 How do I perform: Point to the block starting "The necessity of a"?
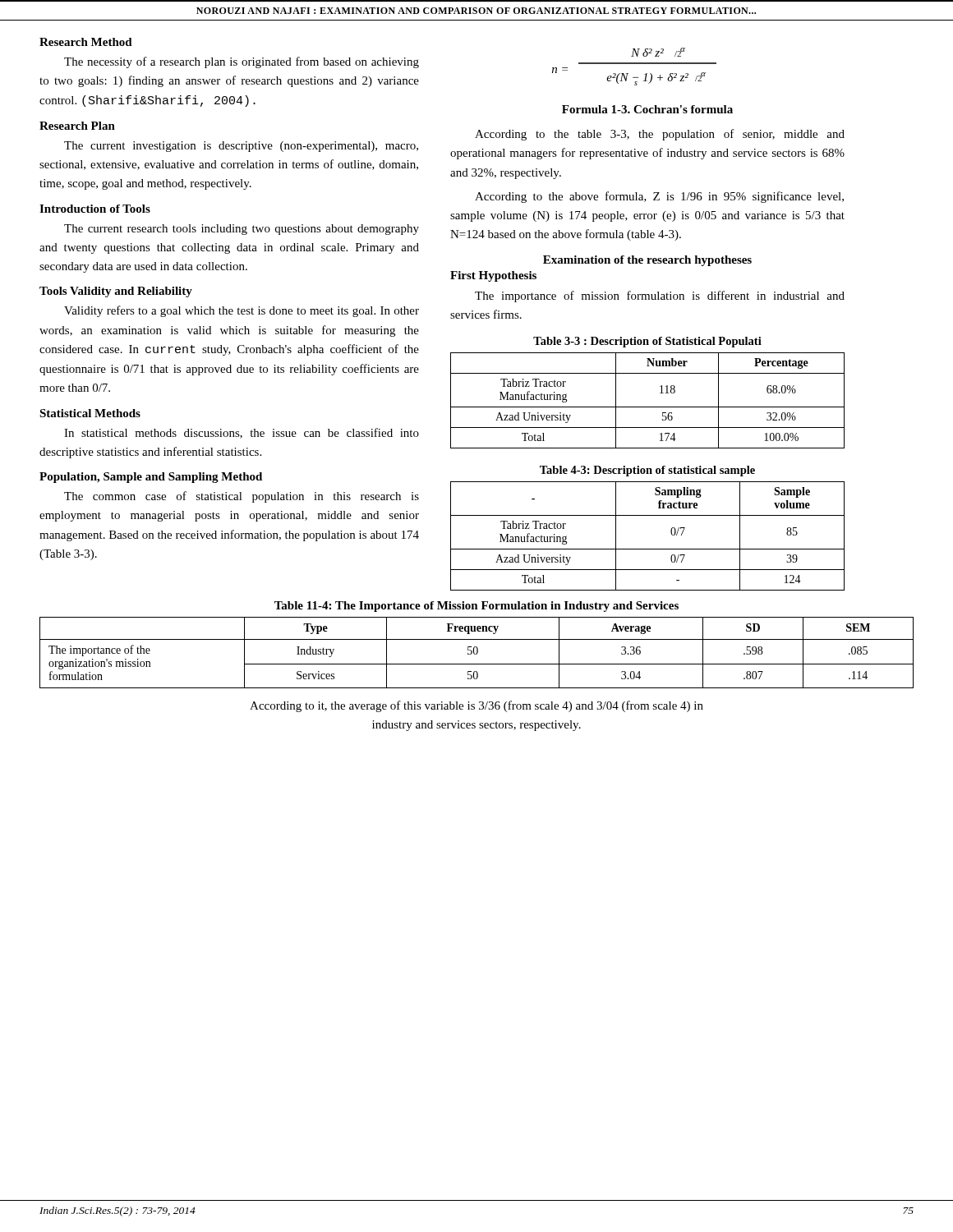229,82
